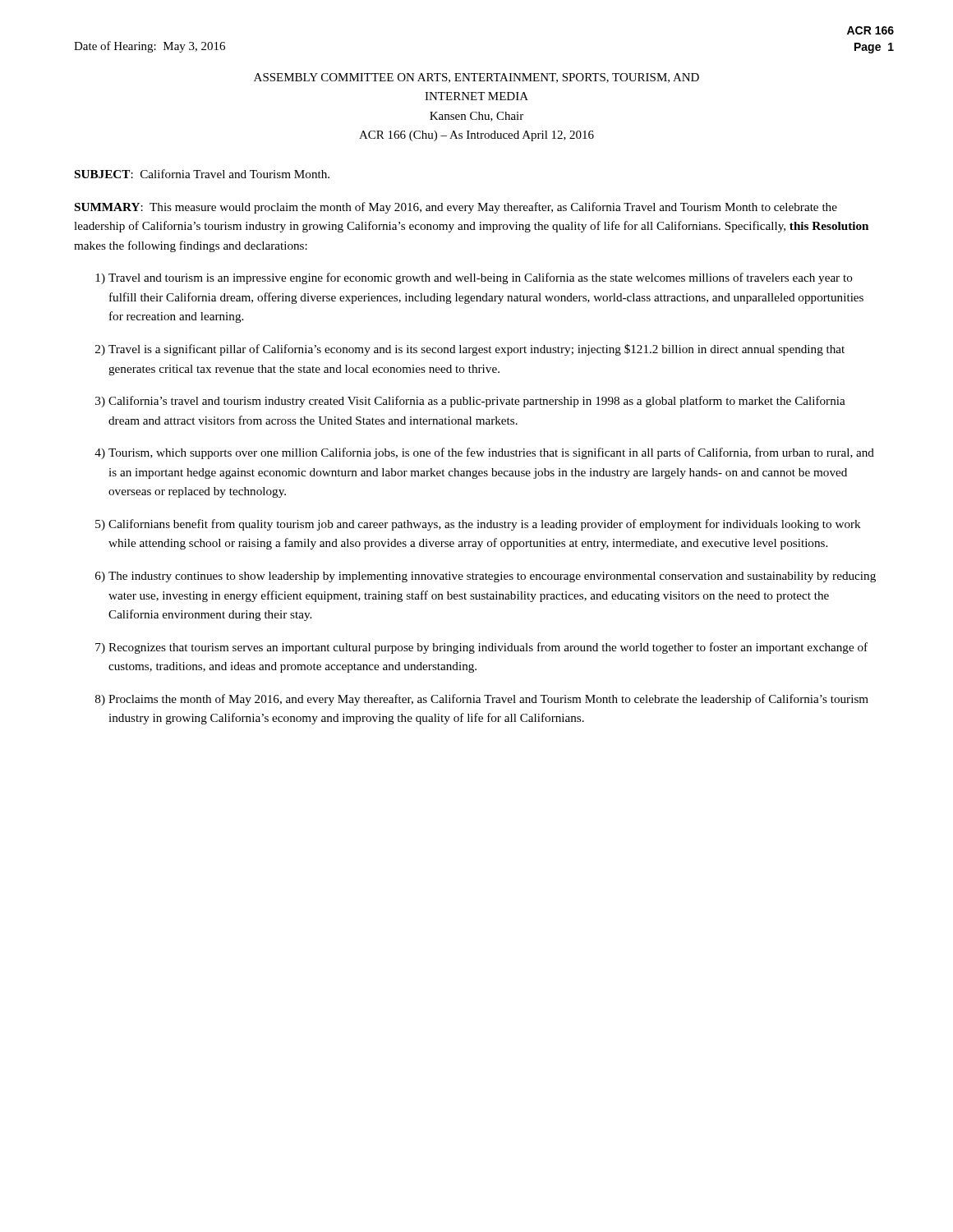Screen dimensions: 1232x953
Task: Find the list item that reads "3) California’s travel and tourism industry created Visit"
Action: click(476, 410)
